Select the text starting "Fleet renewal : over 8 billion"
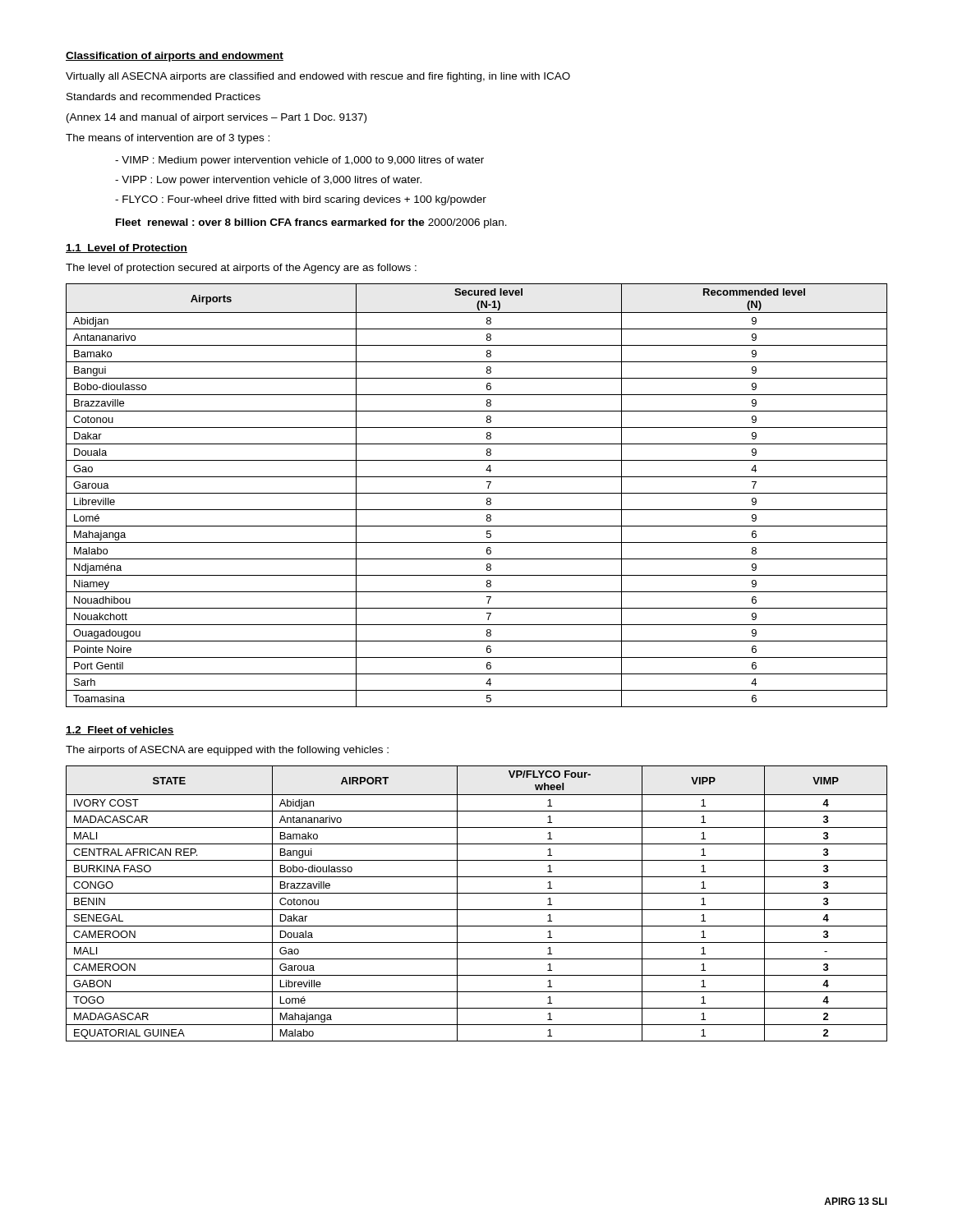Screen dimensions: 1232x953 (311, 222)
